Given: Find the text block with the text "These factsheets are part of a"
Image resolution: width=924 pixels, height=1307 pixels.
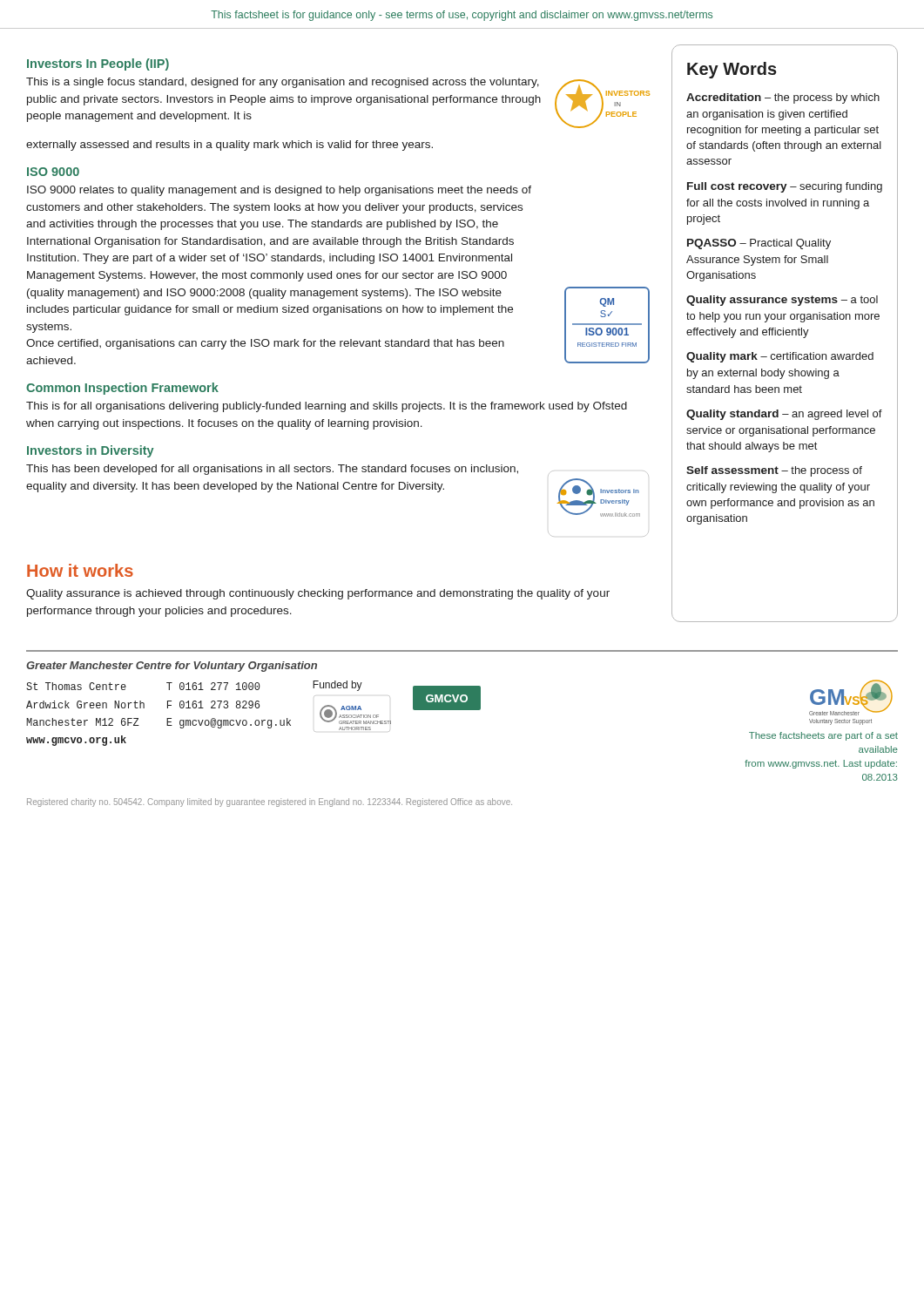Looking at the screenshot, I should tap(821, 757).
